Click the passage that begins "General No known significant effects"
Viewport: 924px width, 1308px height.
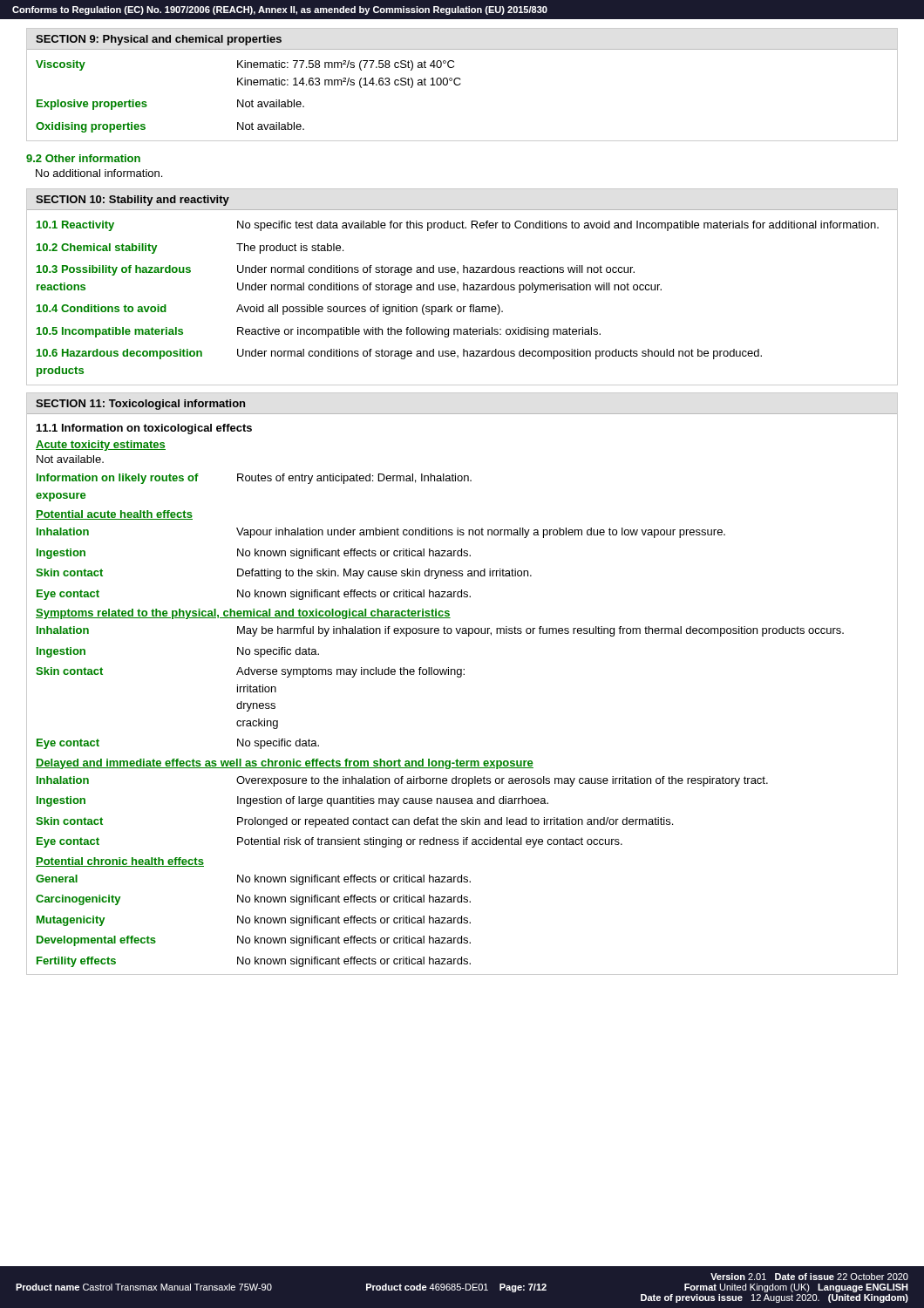click(462, 878)
